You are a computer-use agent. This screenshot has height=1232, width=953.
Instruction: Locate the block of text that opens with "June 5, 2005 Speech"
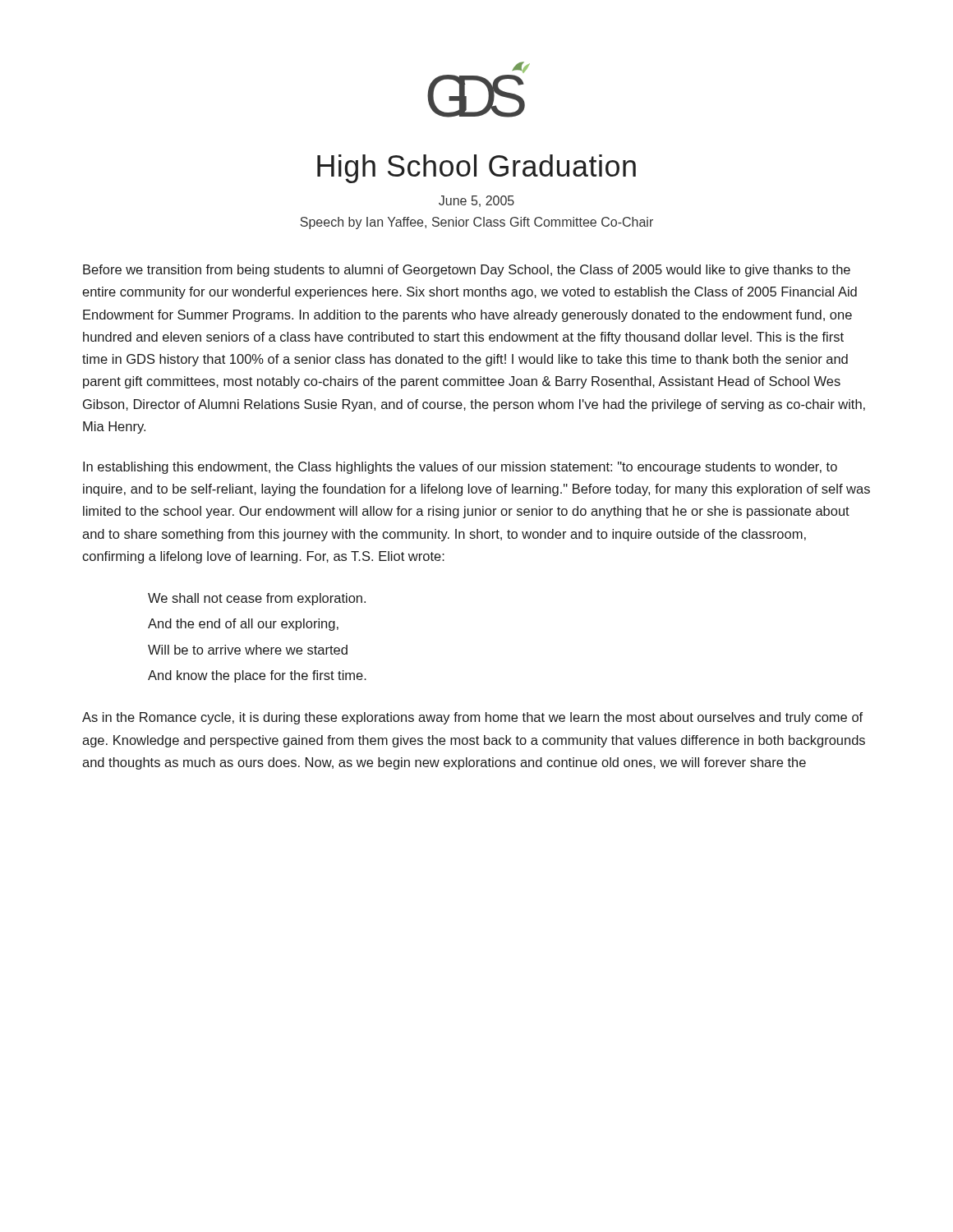coord(476,212)
